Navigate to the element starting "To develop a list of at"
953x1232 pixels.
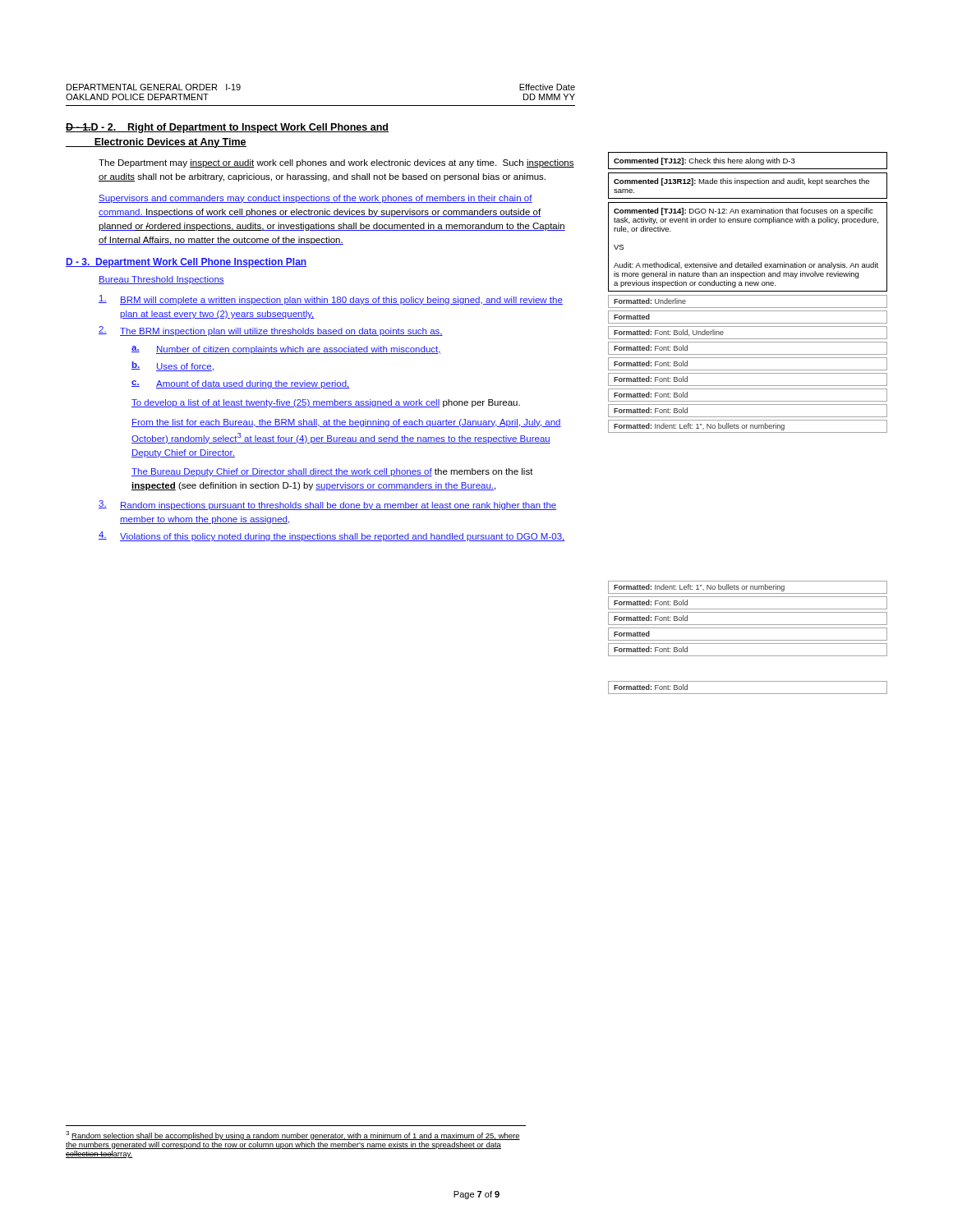326,403
